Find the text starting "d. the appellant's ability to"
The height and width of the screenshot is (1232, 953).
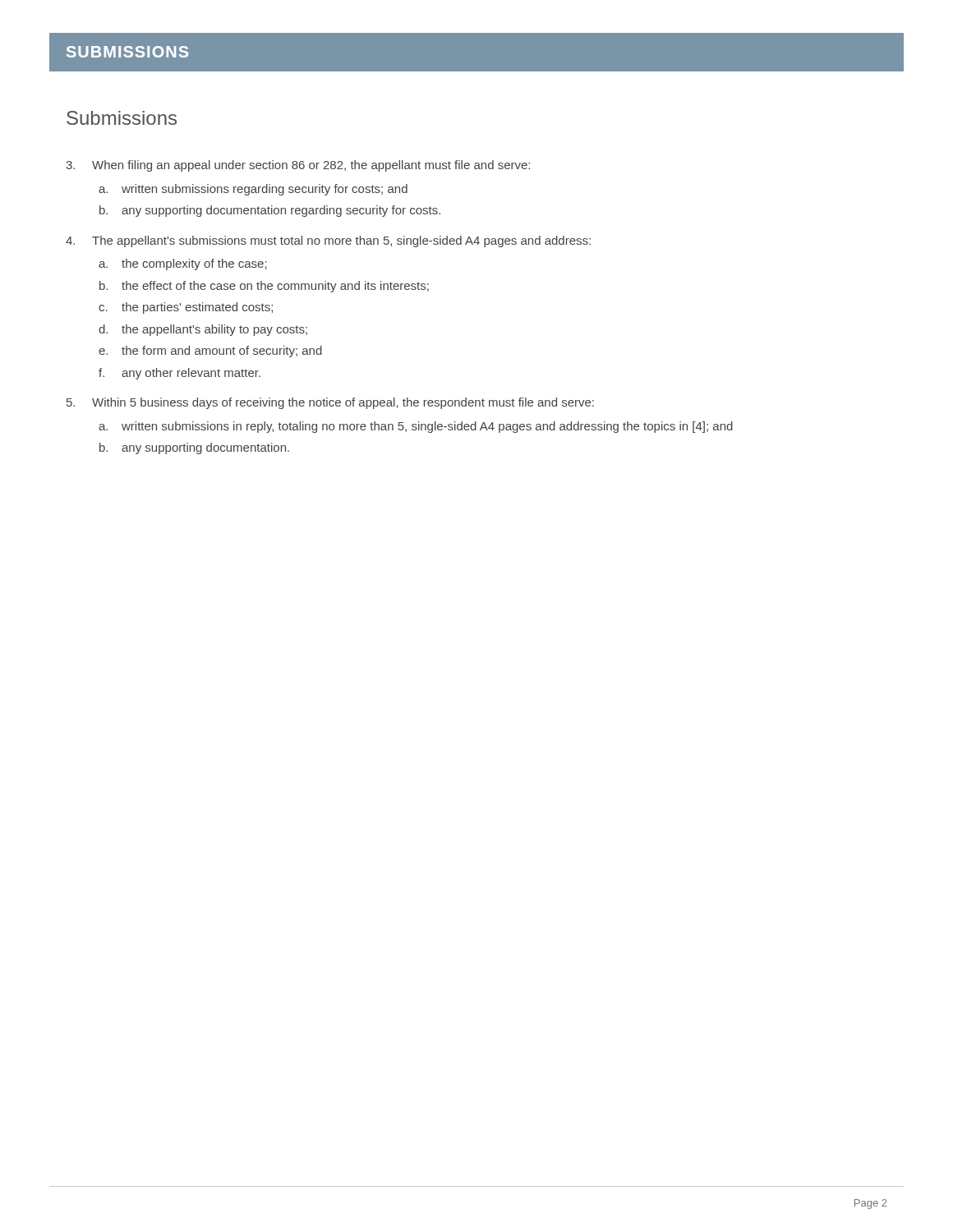point(203,330)
